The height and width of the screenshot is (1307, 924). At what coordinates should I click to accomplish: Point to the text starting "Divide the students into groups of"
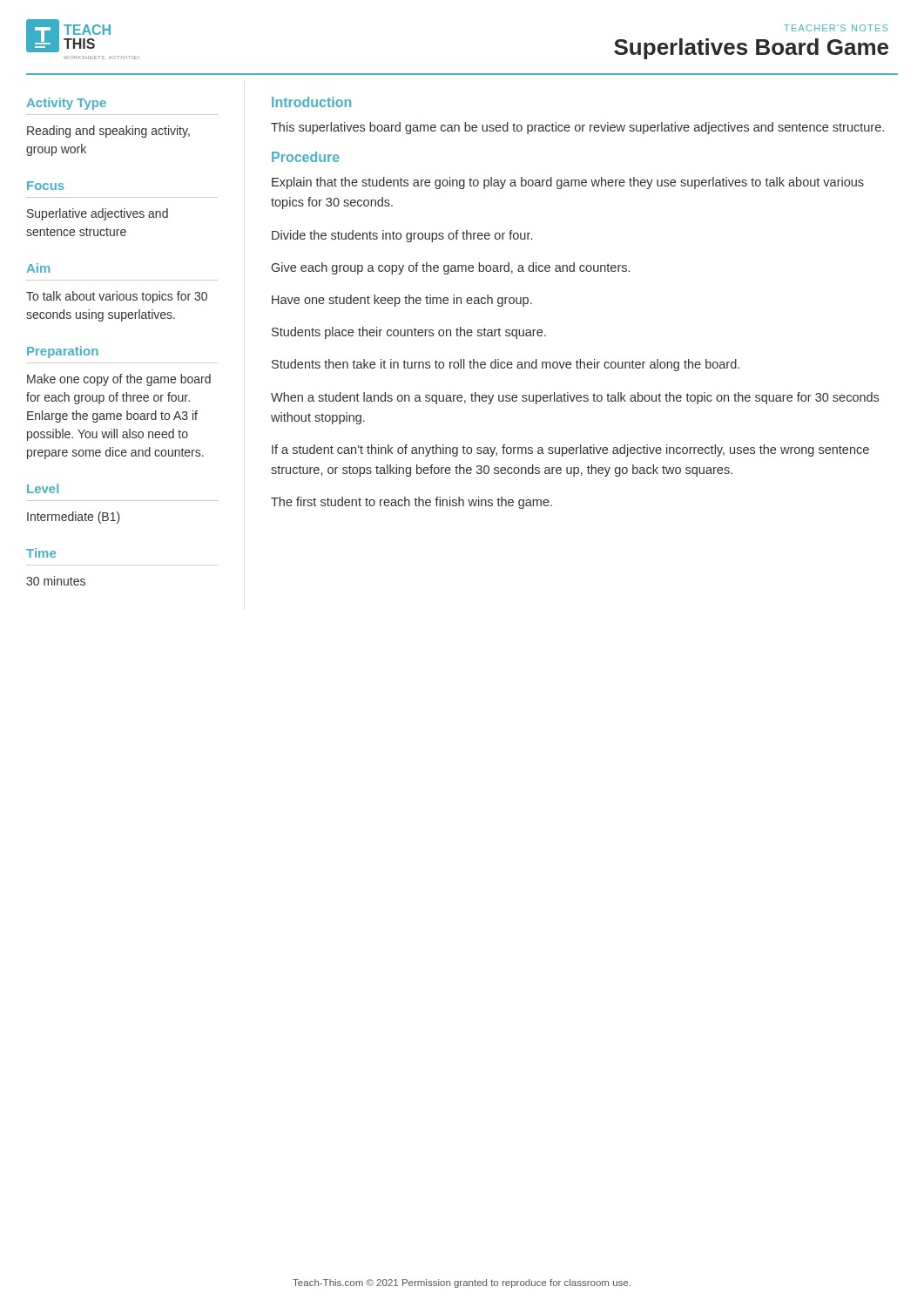coord(402,236)
